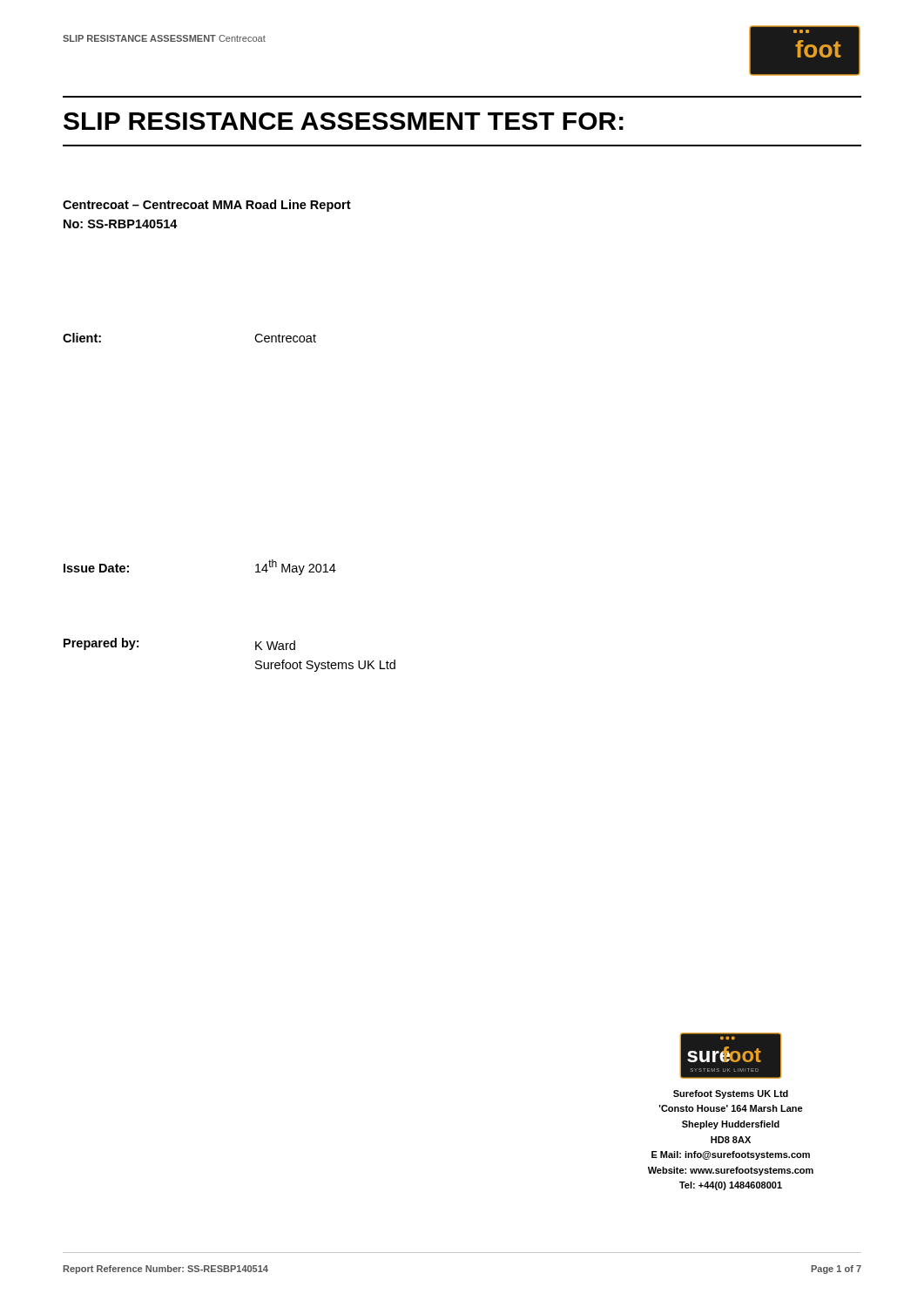Click on the region starting "Surefoot Systems UK Ltd 'Consto House' 164 Marsh"
Image resolution: width=924 pixels, height=1307 pixels.
coord(731,1140)
